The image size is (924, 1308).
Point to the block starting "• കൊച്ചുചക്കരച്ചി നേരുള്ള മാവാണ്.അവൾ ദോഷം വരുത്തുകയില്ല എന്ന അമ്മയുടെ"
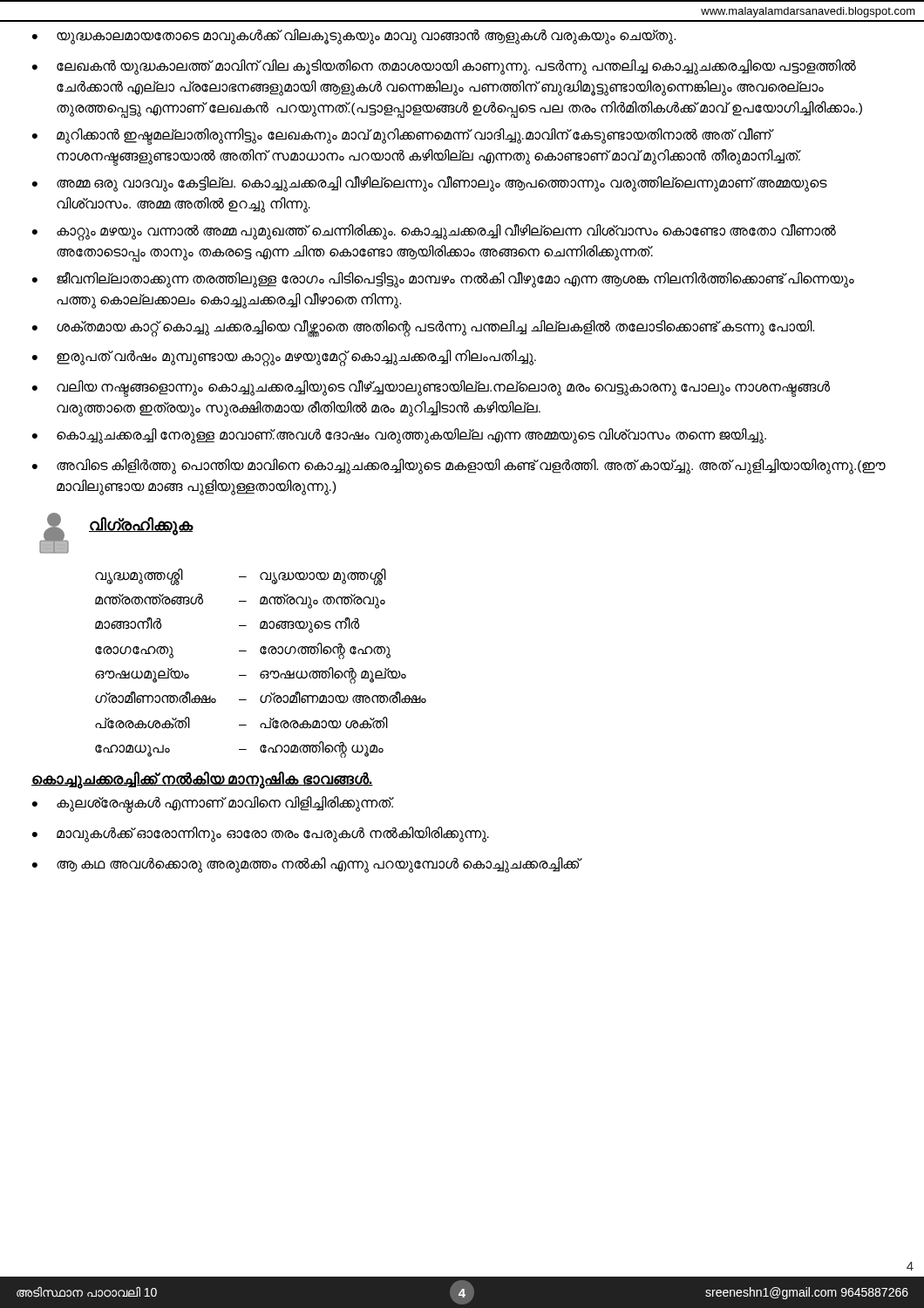(x=462, y=437)
